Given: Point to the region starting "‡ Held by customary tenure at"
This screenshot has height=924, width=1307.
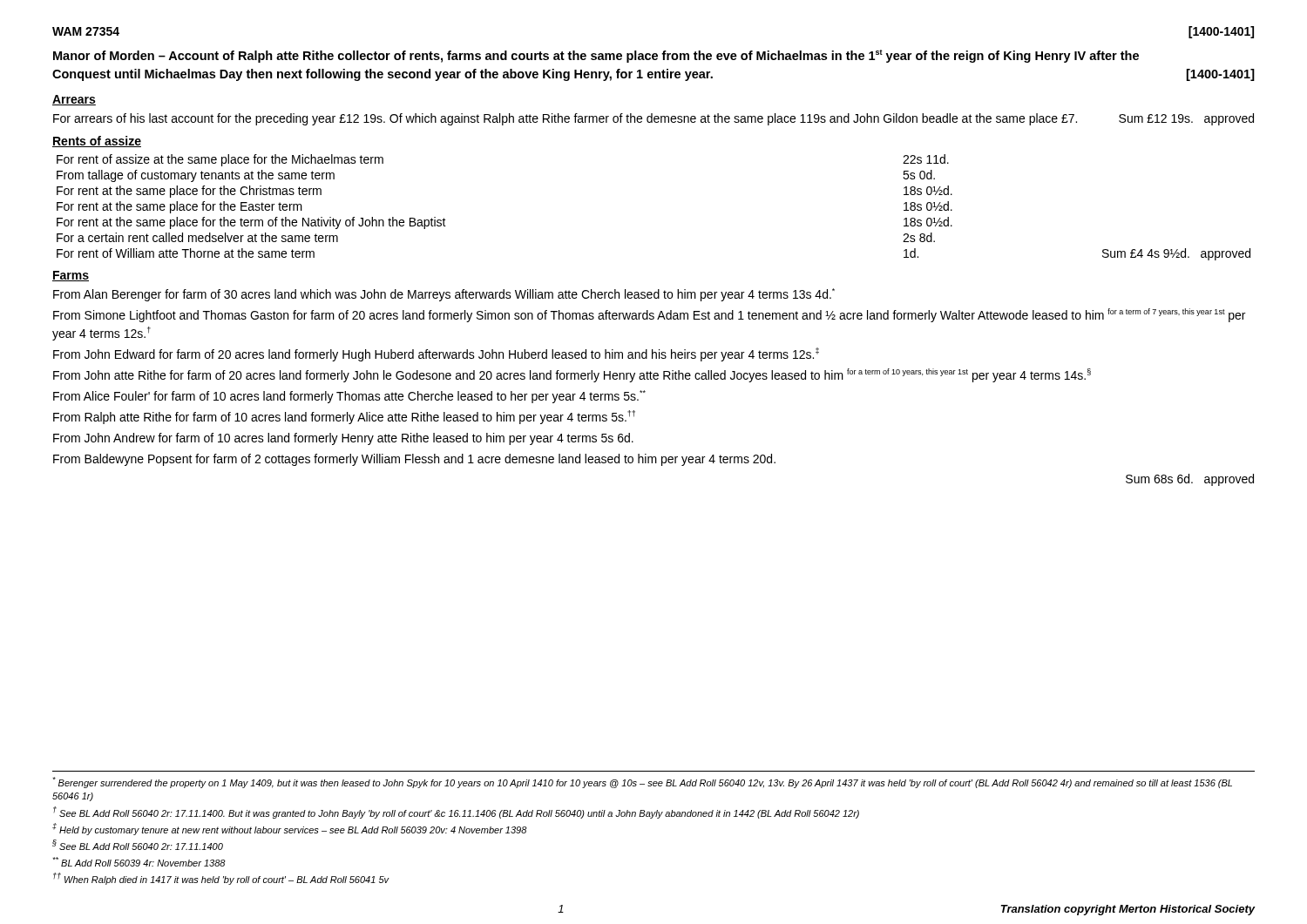Looking at the screenshot, I should click(289, 828).
